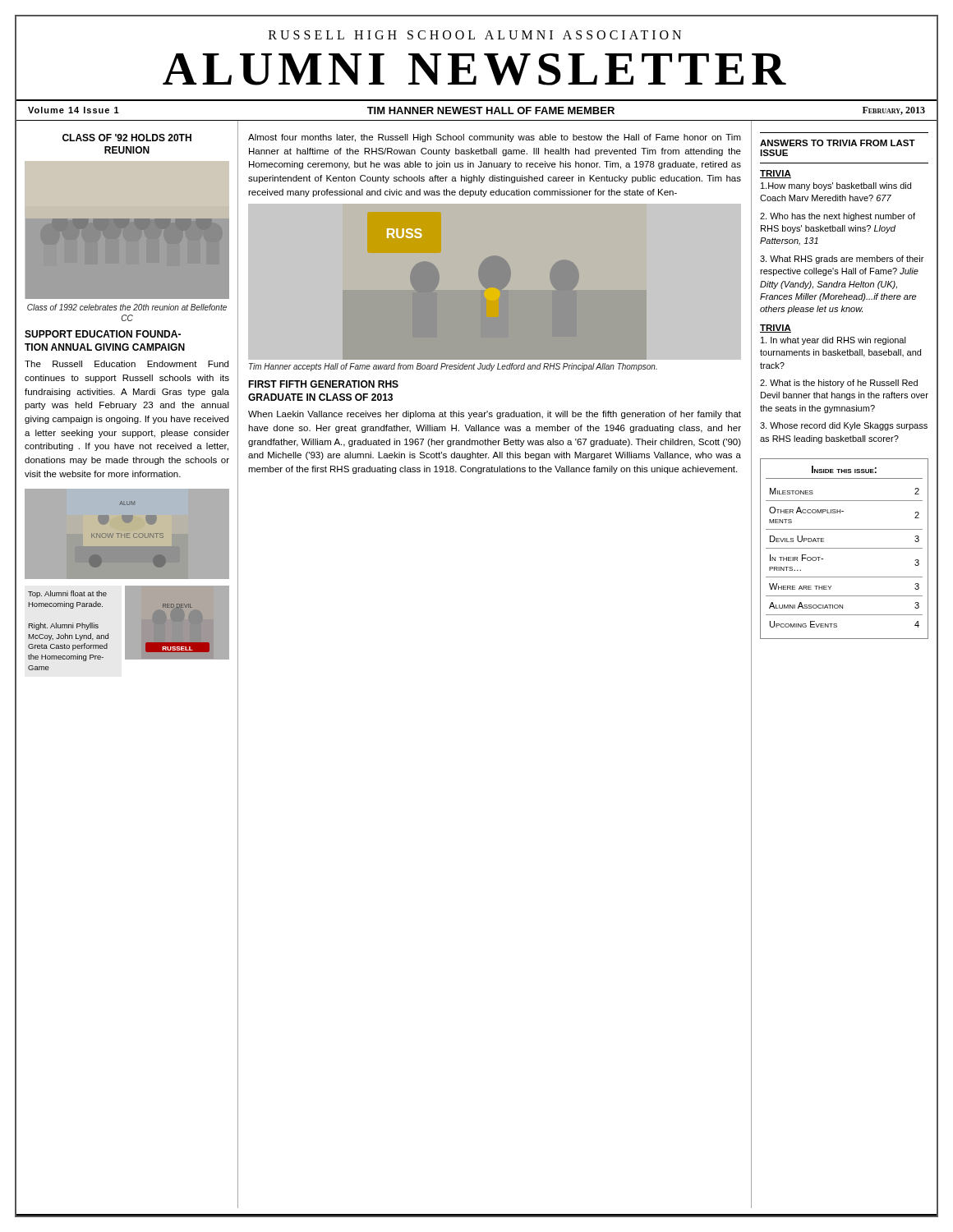Navigate to the text starting "Class of 1992 celebrates the 20th reunion"

(x=127, y=313)
